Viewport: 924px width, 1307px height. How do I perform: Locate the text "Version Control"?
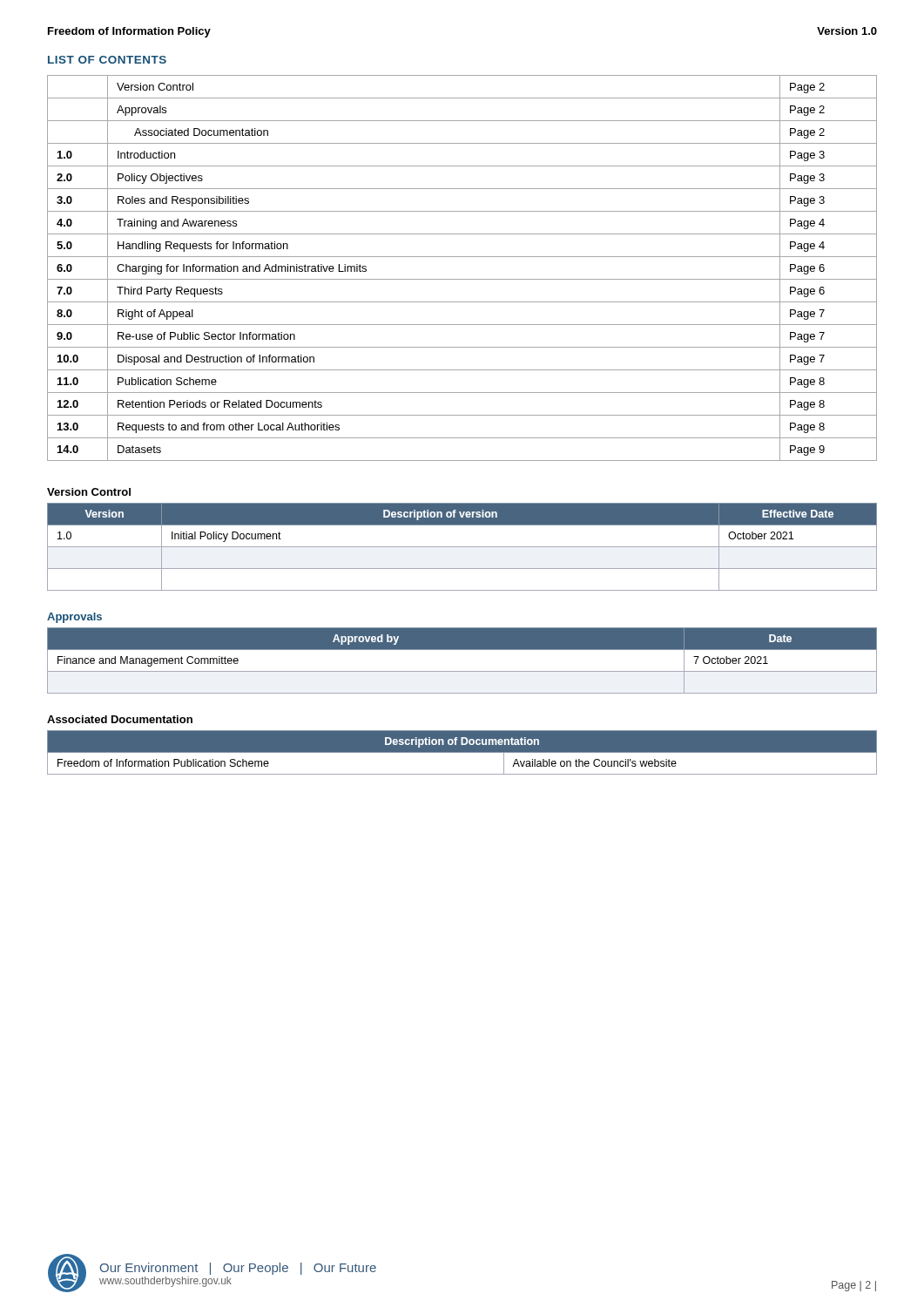pos(89,492)
